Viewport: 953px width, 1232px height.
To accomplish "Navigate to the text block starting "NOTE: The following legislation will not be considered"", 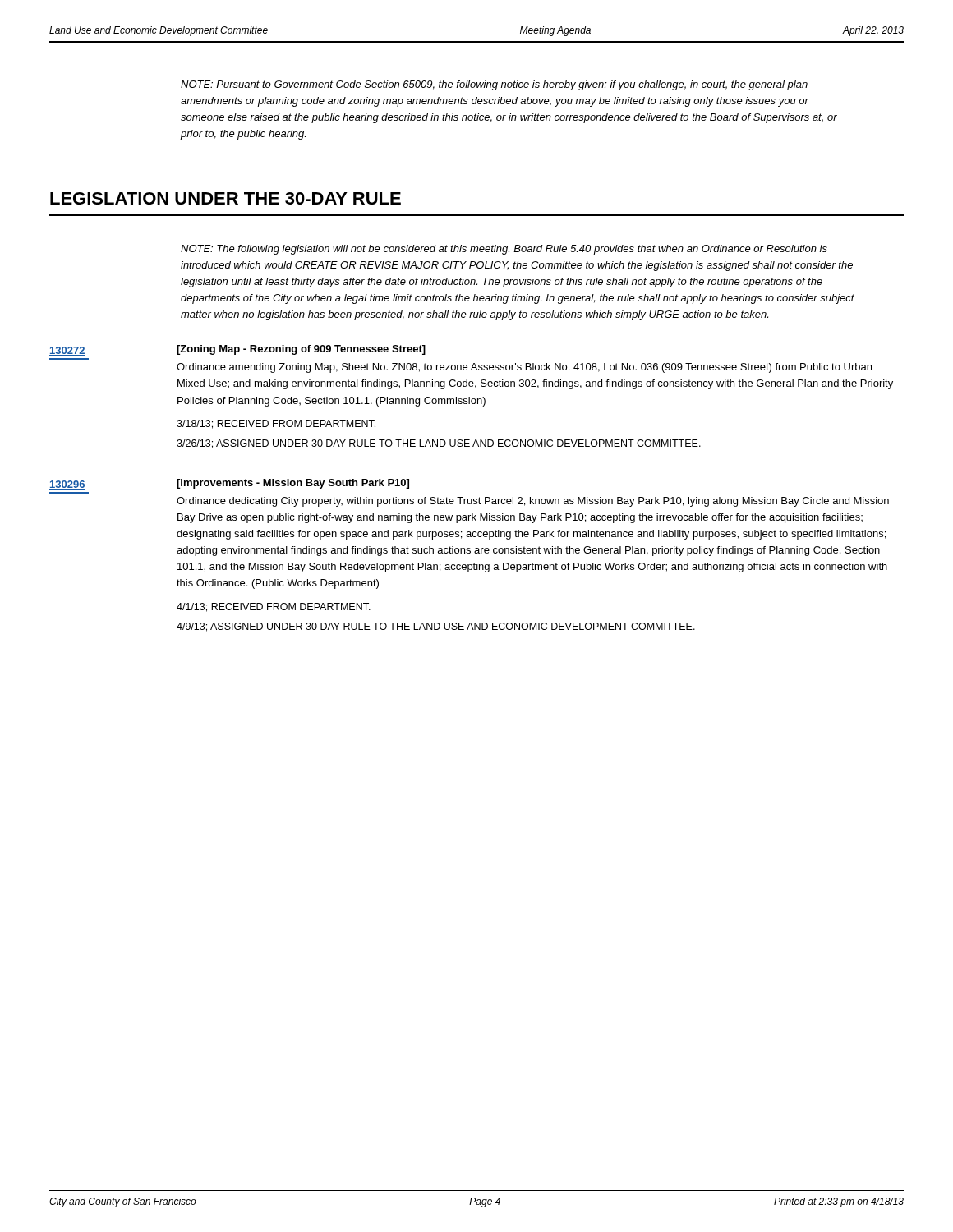I will coord(526,282).
